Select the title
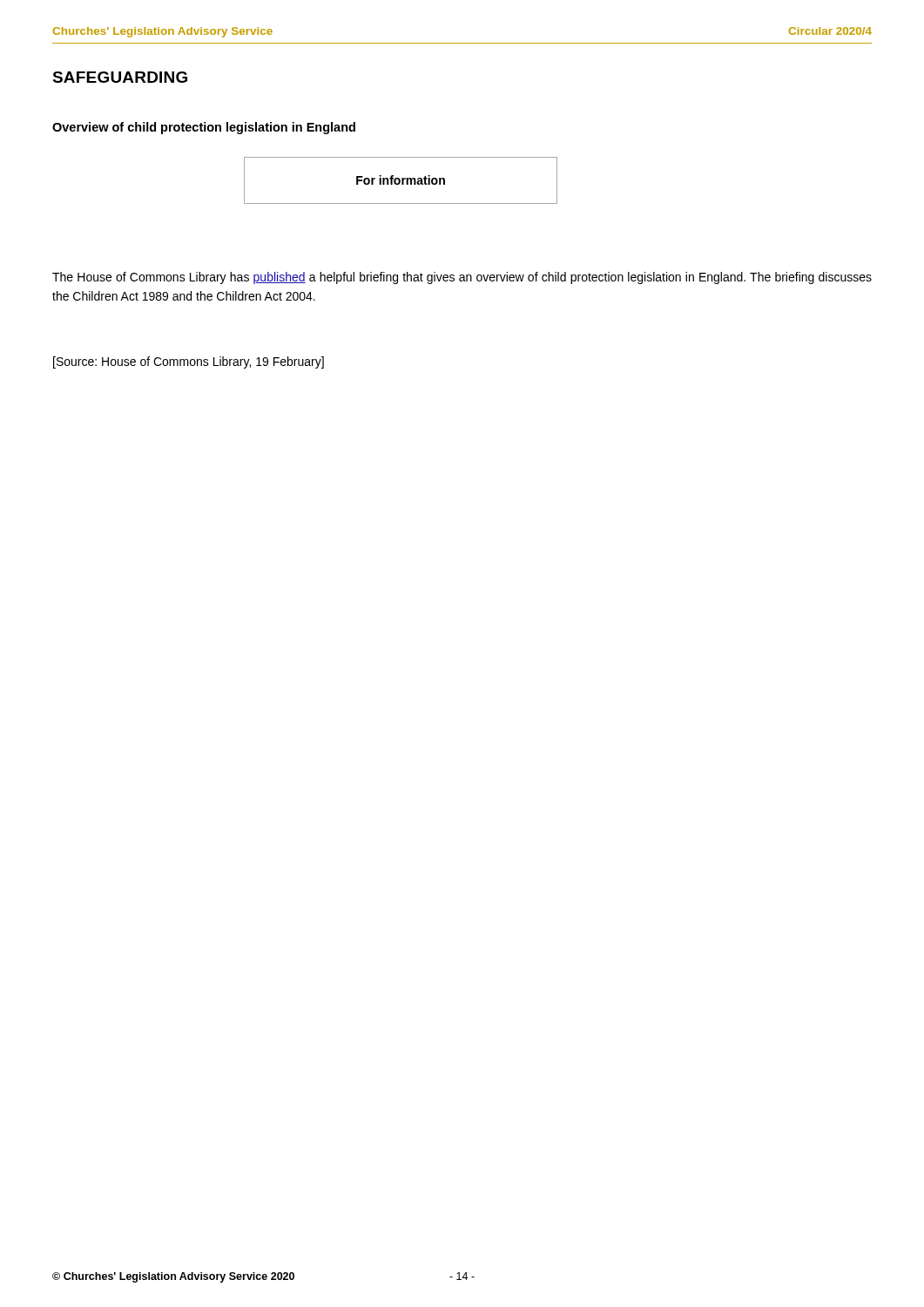Viewport: 924px width, 1307px height. coord(120,78)
